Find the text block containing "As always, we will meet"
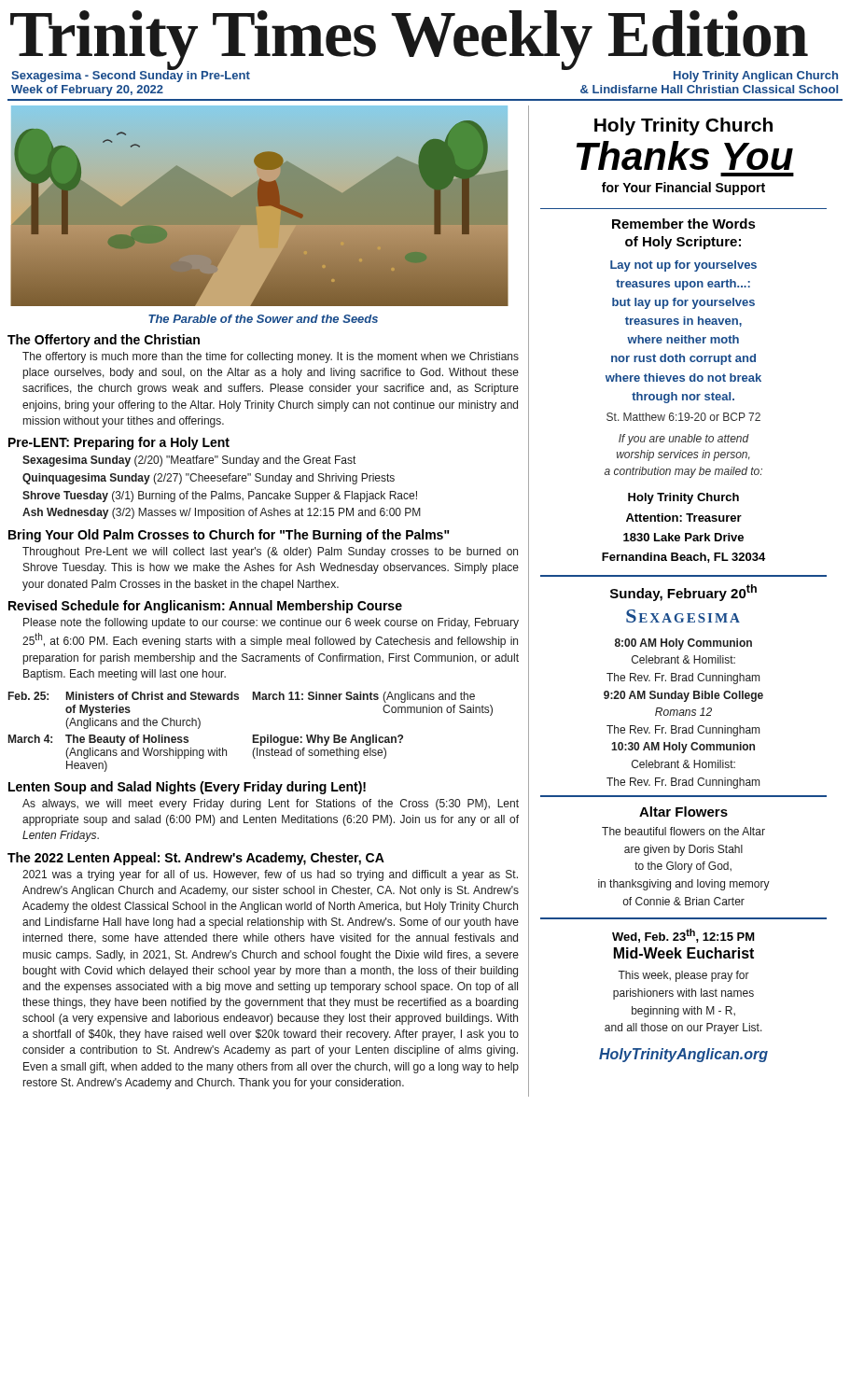 point(271,819)
